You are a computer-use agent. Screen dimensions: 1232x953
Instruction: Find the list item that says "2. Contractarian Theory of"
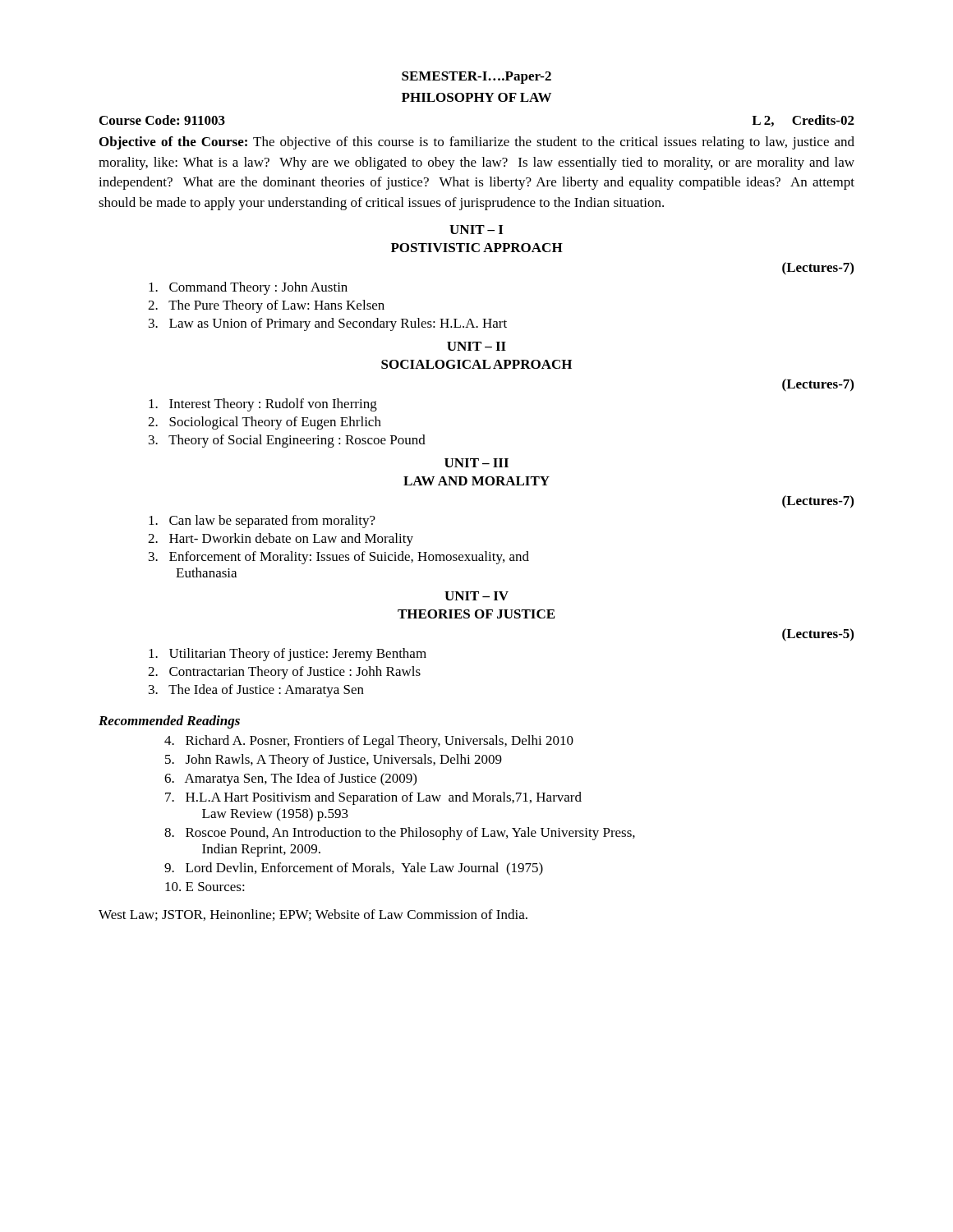(284, 671)
